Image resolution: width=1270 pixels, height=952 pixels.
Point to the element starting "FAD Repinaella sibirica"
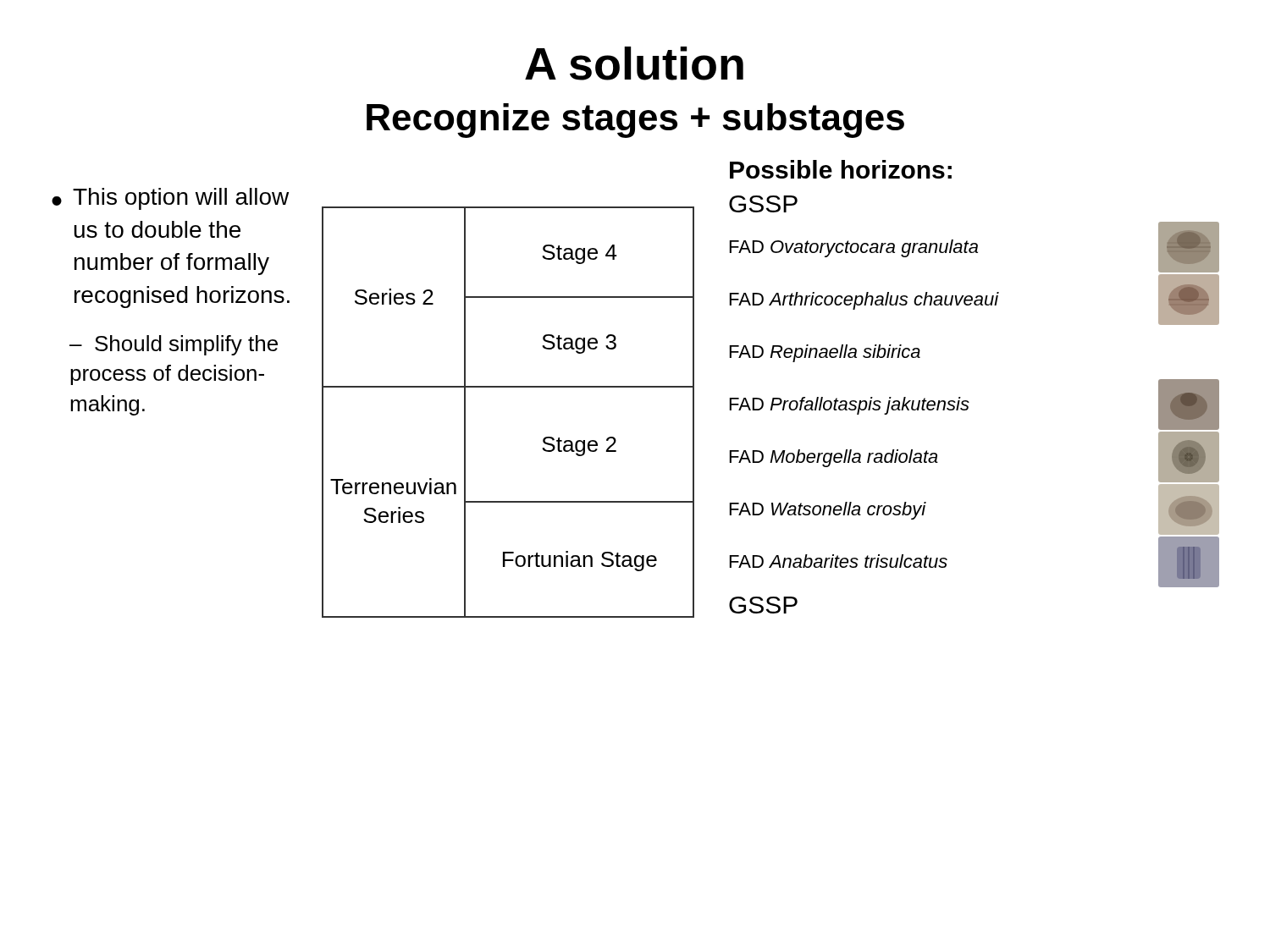(825, 353)
